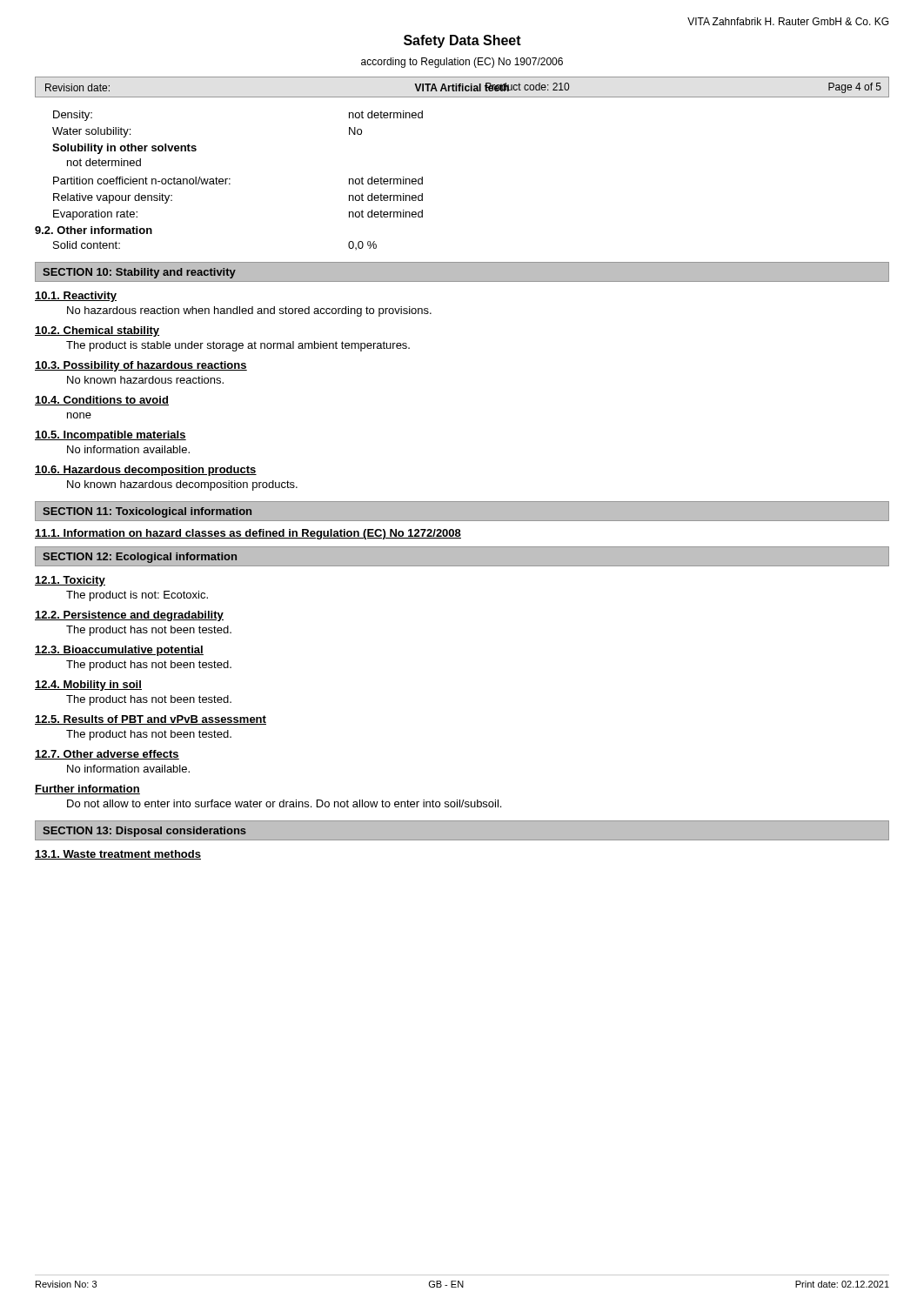
Task: Locate the section header that opens with "11.1. Information on"
Action: click(x=248, y=533)
